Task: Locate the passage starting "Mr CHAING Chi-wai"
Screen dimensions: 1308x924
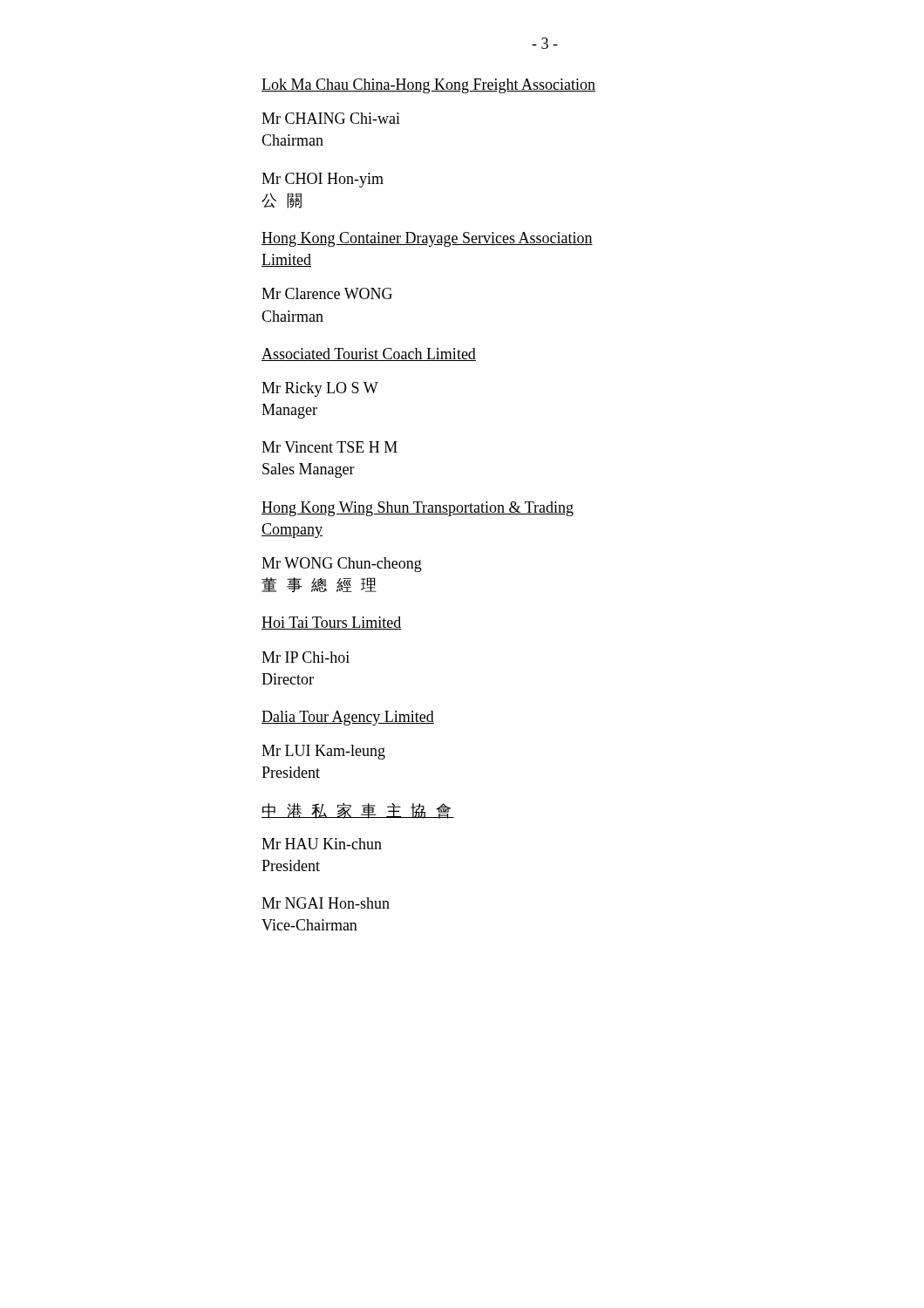Action: point(331,118)
